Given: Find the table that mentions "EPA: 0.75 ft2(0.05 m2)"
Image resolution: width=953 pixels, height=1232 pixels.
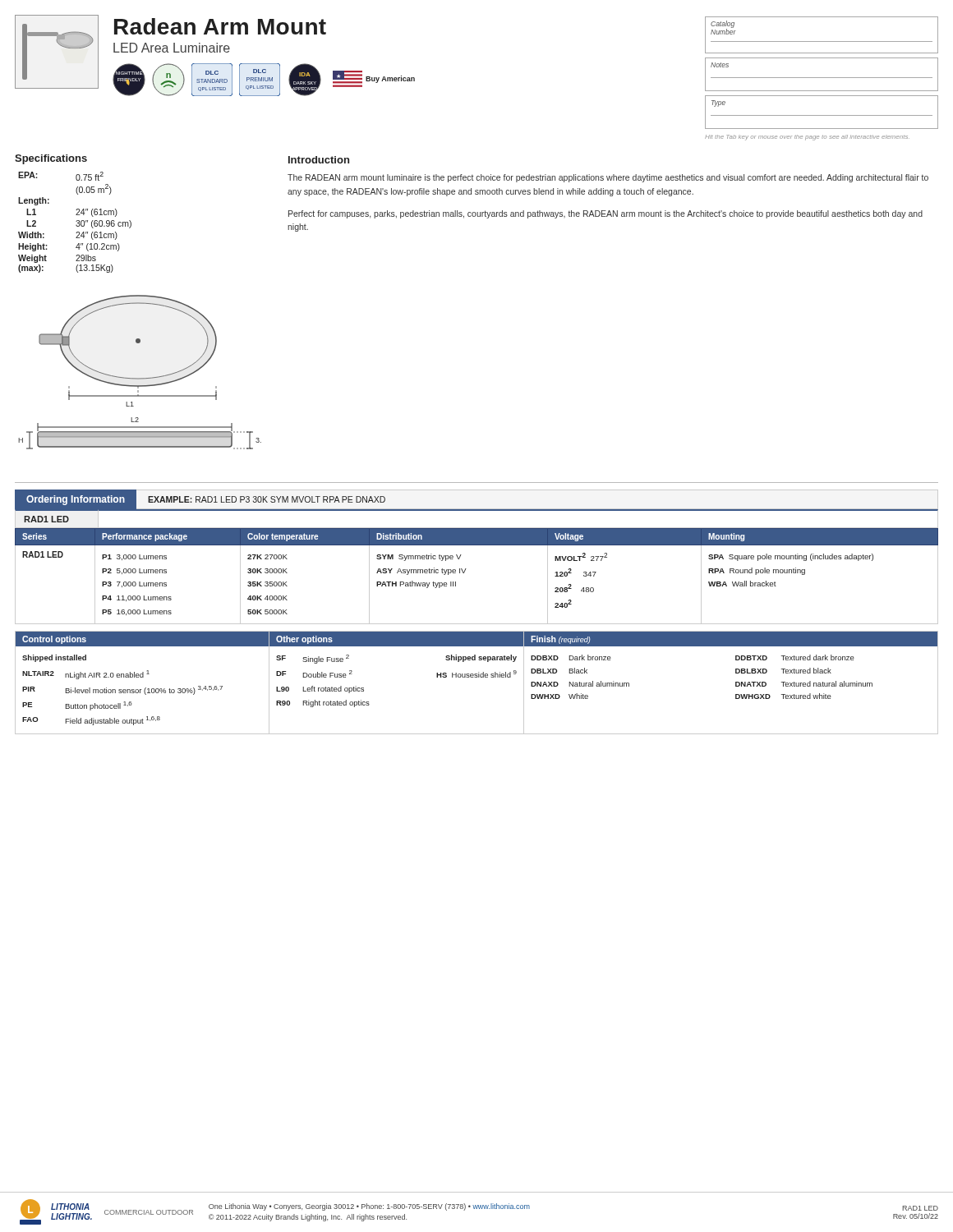Looking at the screenshot, I should pos(142,221).
